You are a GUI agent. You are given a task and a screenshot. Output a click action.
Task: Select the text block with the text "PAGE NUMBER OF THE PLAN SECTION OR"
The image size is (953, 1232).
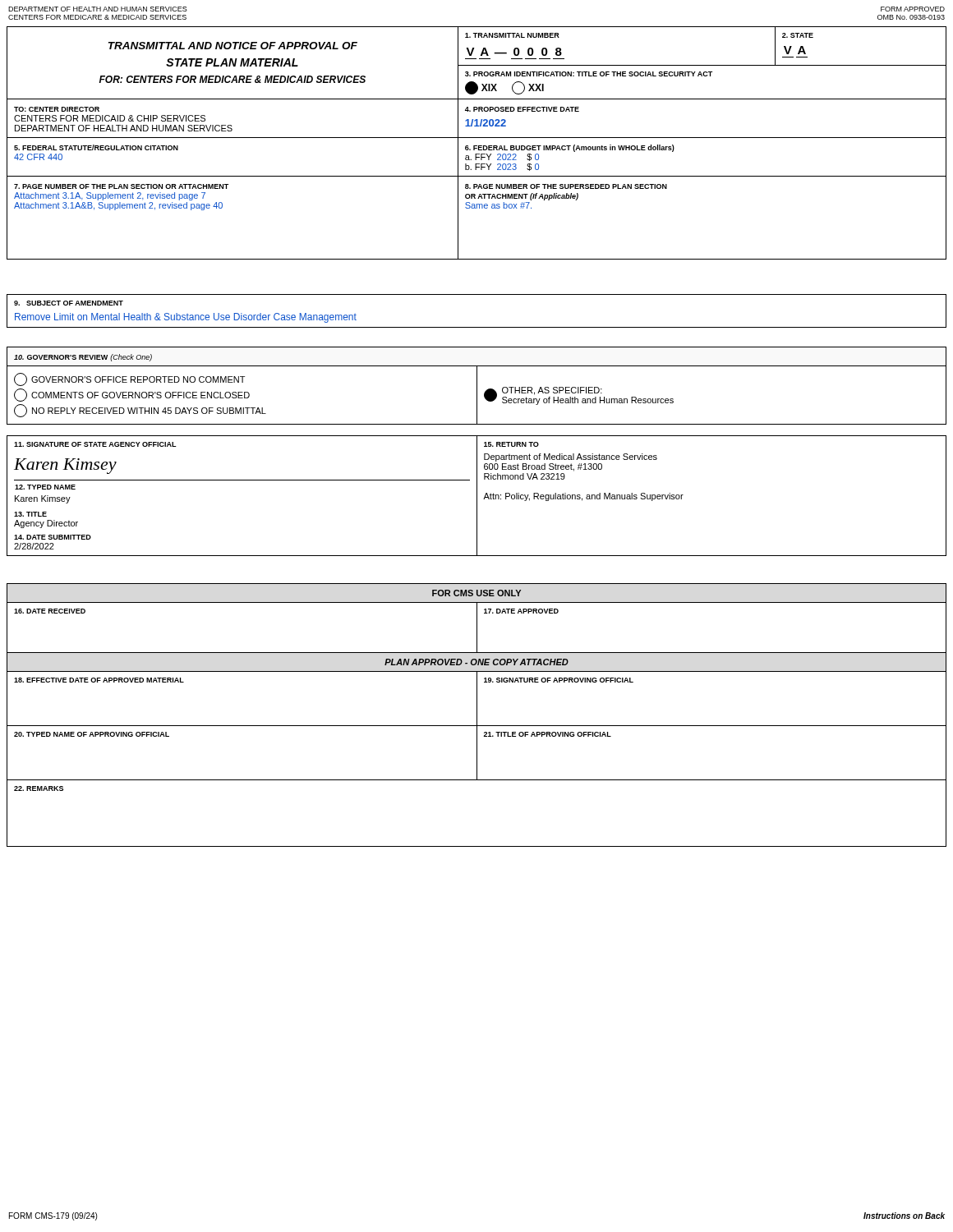[x=121, y=196]
